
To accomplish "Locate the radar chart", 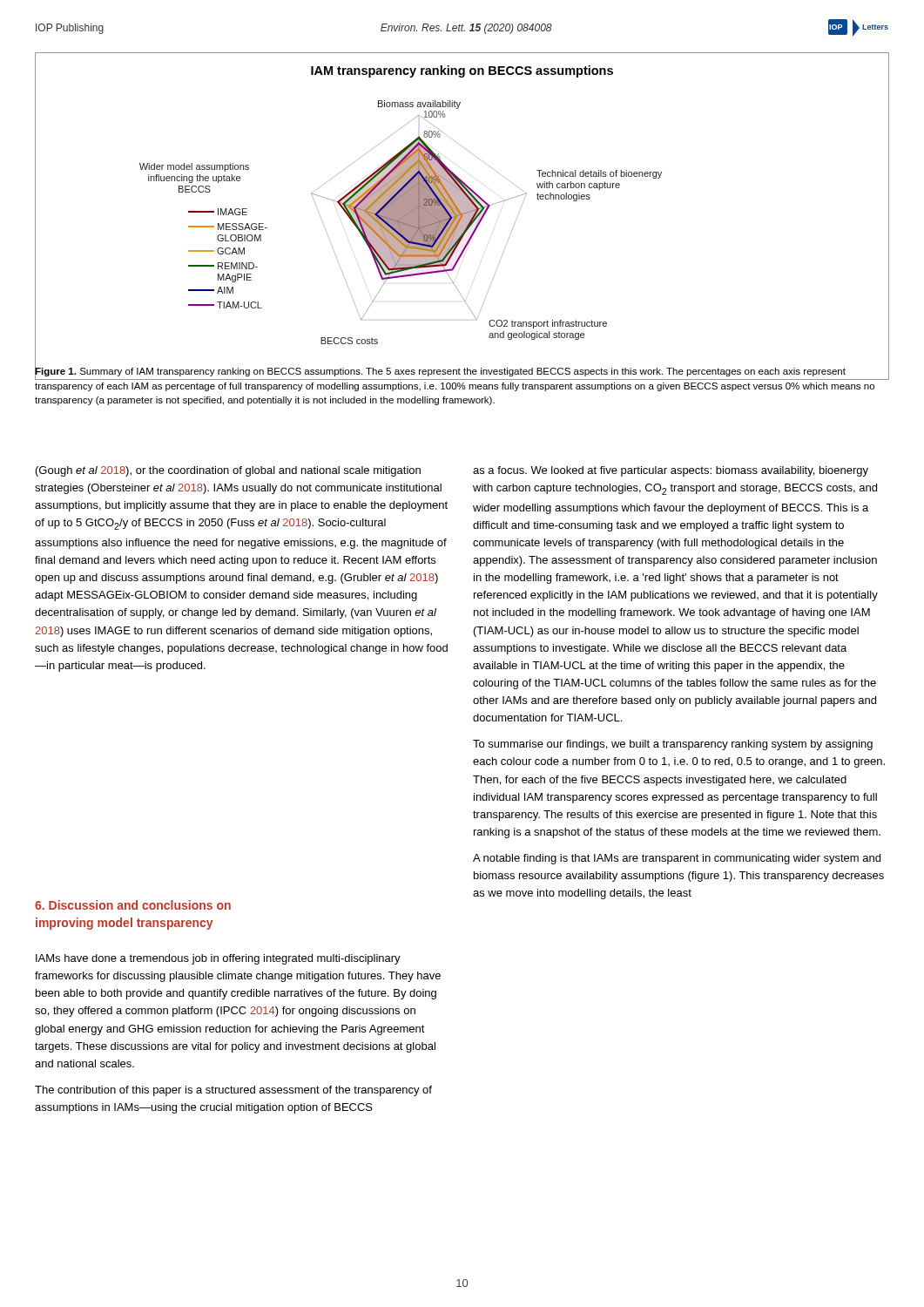I will coord(462,216).
